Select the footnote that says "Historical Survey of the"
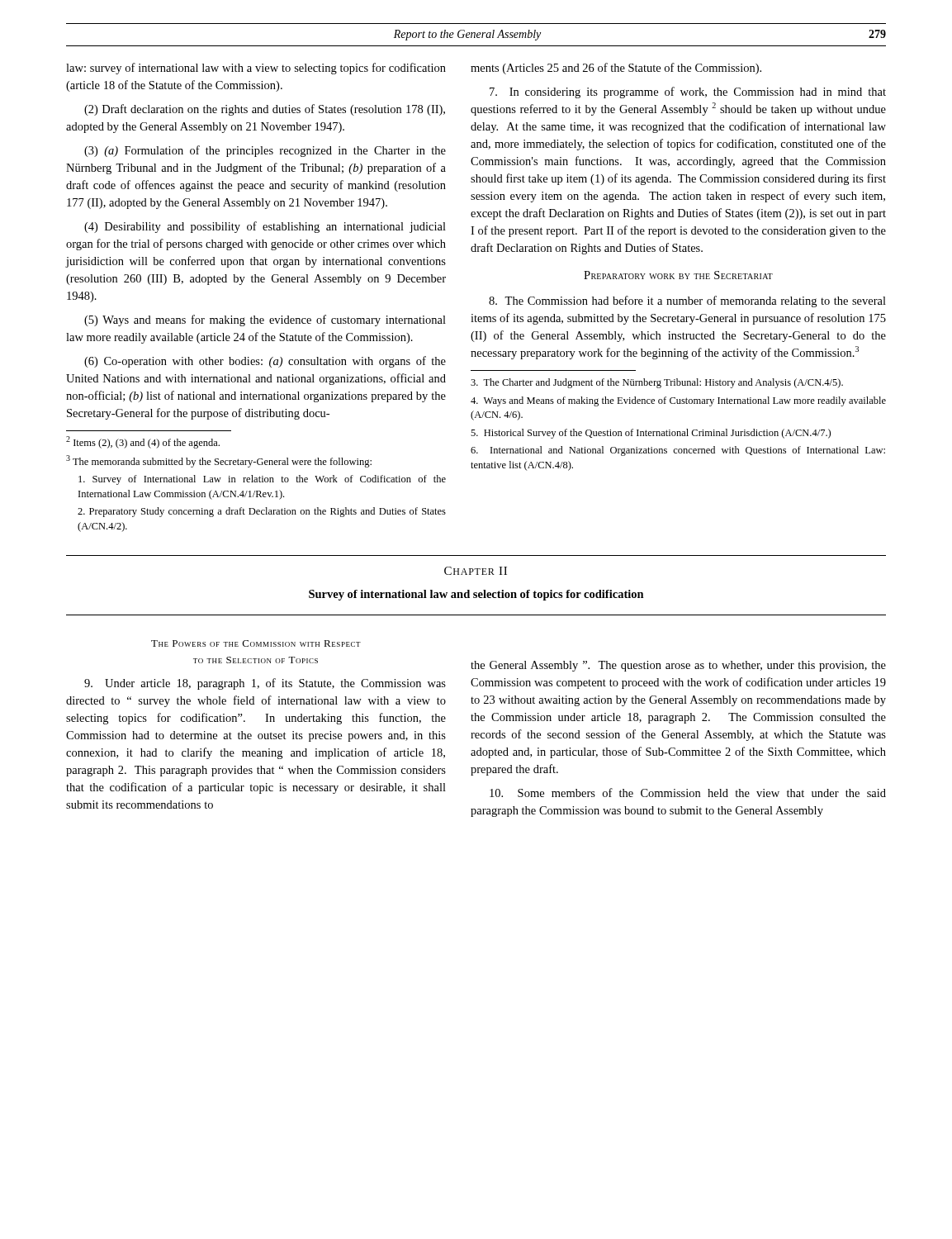The width and height of the screenshot is (952, 1239). (651, 433)
